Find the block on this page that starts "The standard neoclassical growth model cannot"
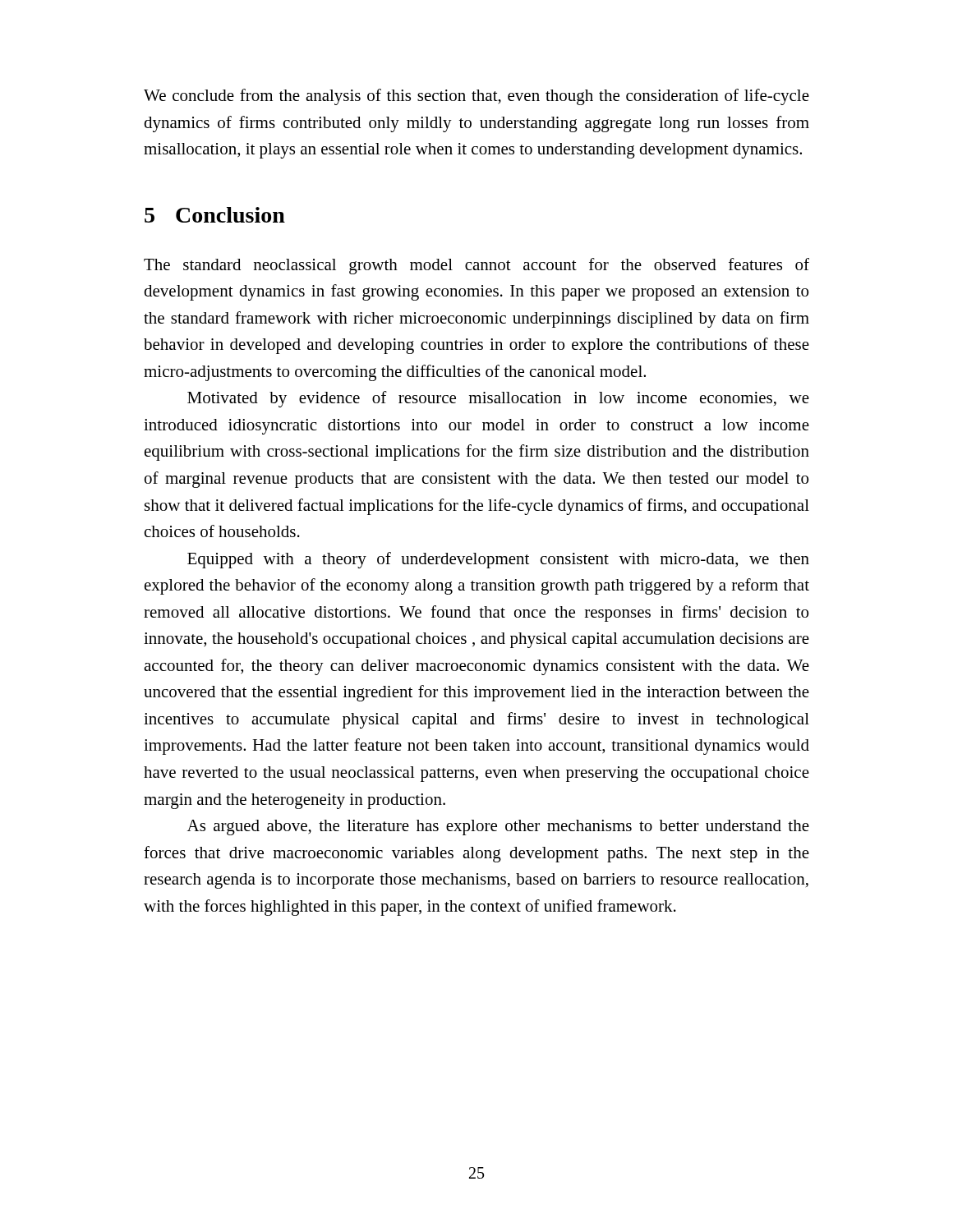953x1232 pixels. click(x=476, y=585)
